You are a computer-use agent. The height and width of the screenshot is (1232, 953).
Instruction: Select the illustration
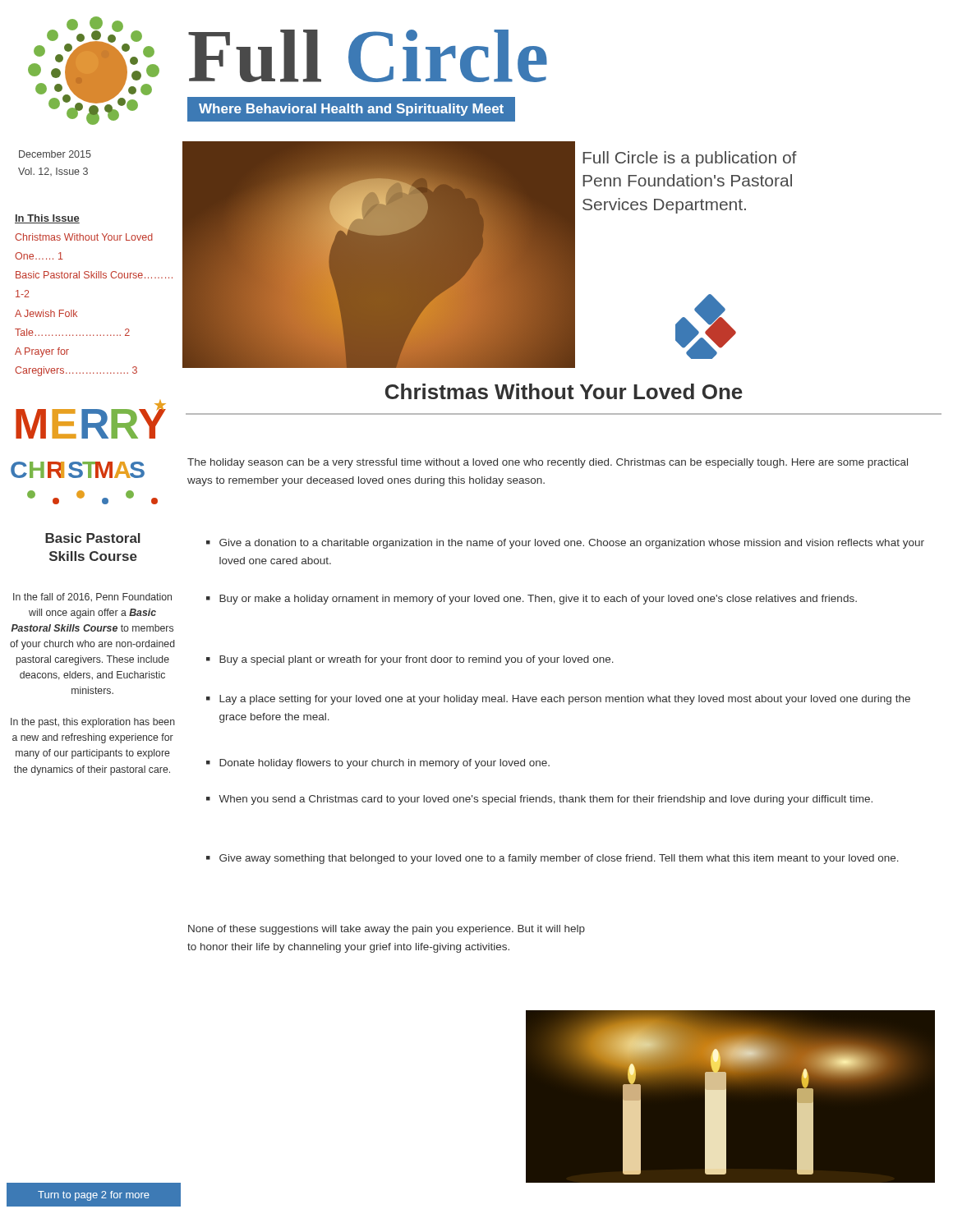click(92, 450)
